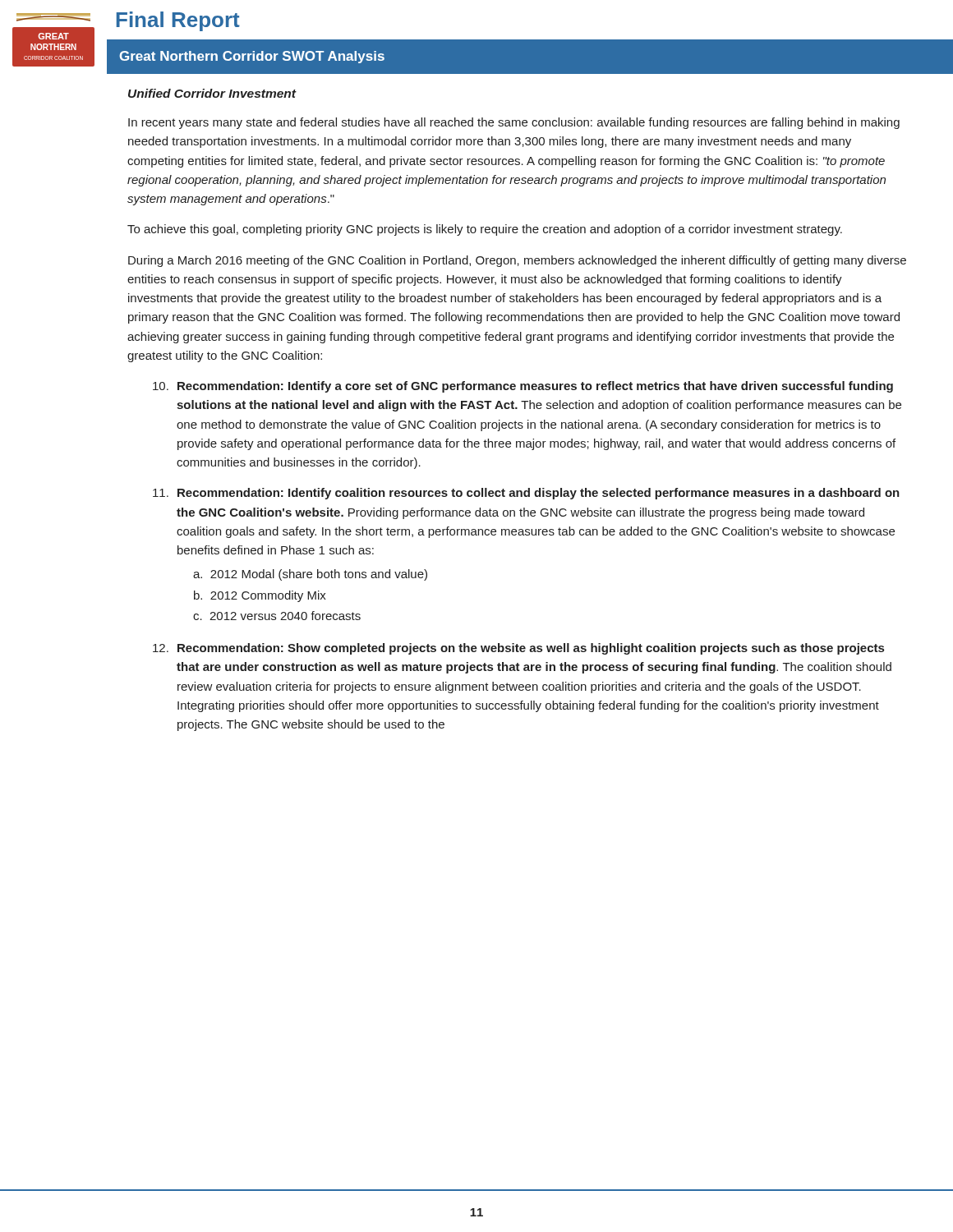Click where it says "Unified Corridor Investment"
The width and height of the screenshot is (953, 1232).
[212, 93]
